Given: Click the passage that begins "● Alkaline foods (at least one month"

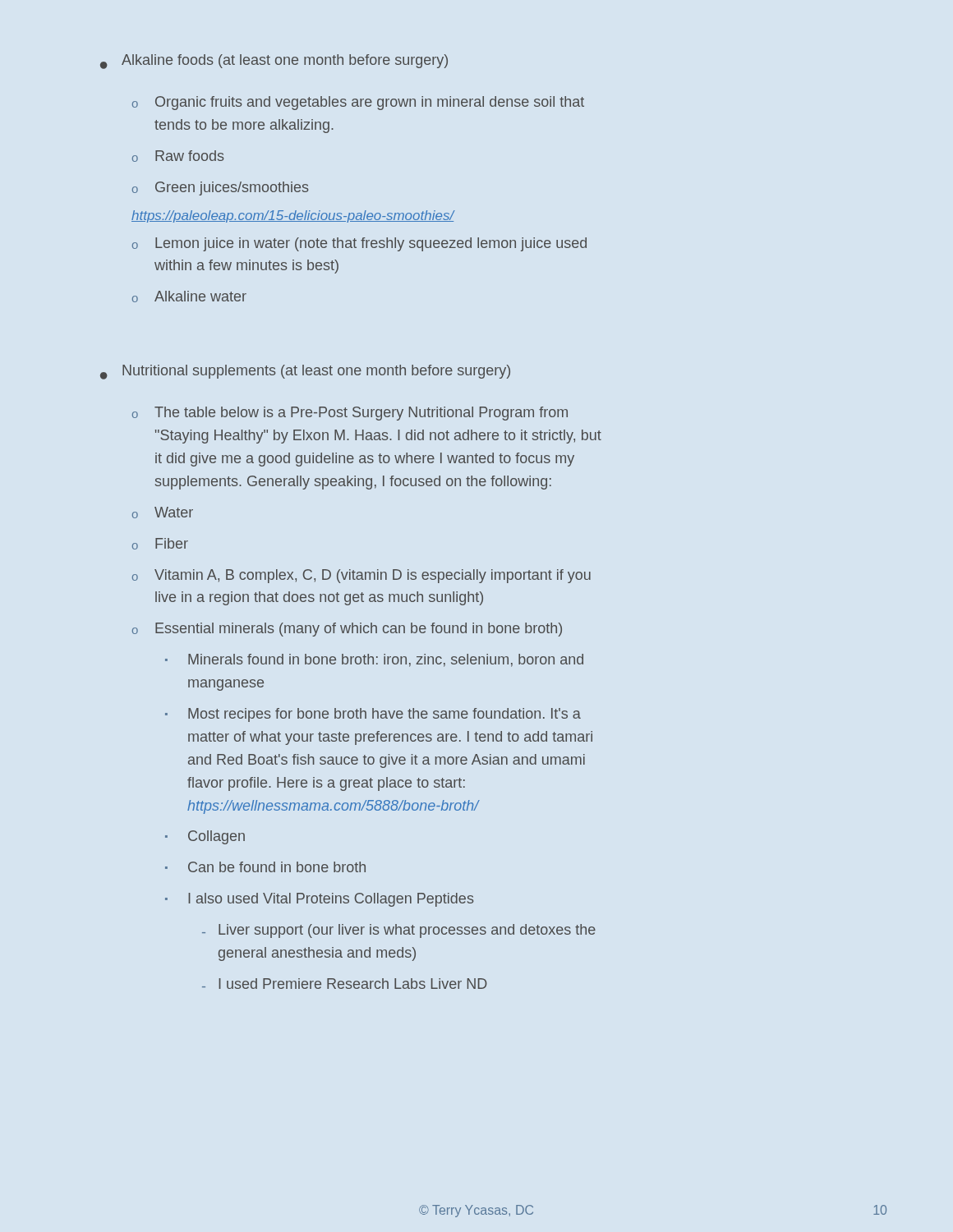Looking at the screenshot, I should point(274,62).
